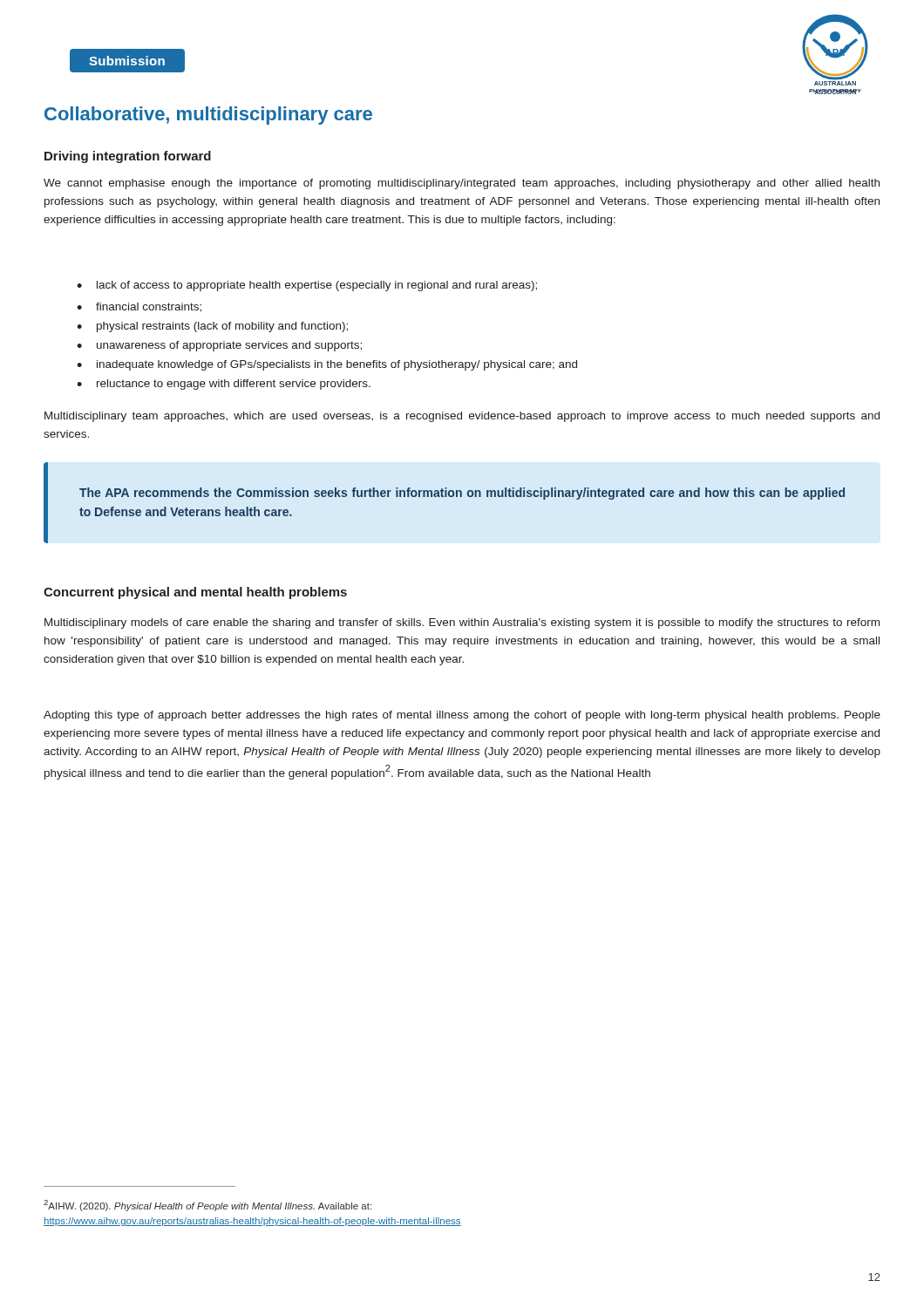Locate the text block starting "Multidisciplinary models of"

tap(462, 641)
